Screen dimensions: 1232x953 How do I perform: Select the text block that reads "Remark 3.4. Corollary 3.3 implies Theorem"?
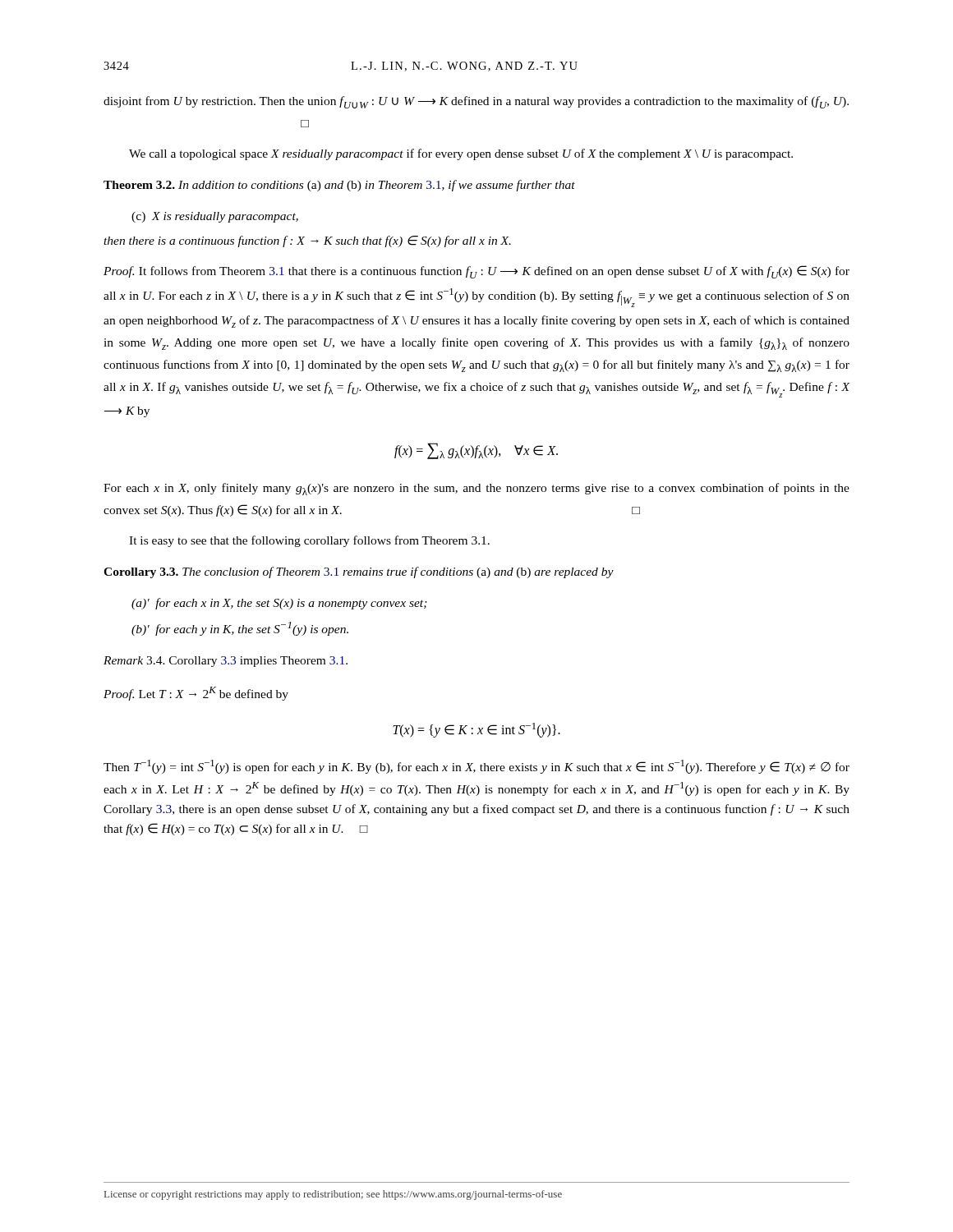pos(226,662)
